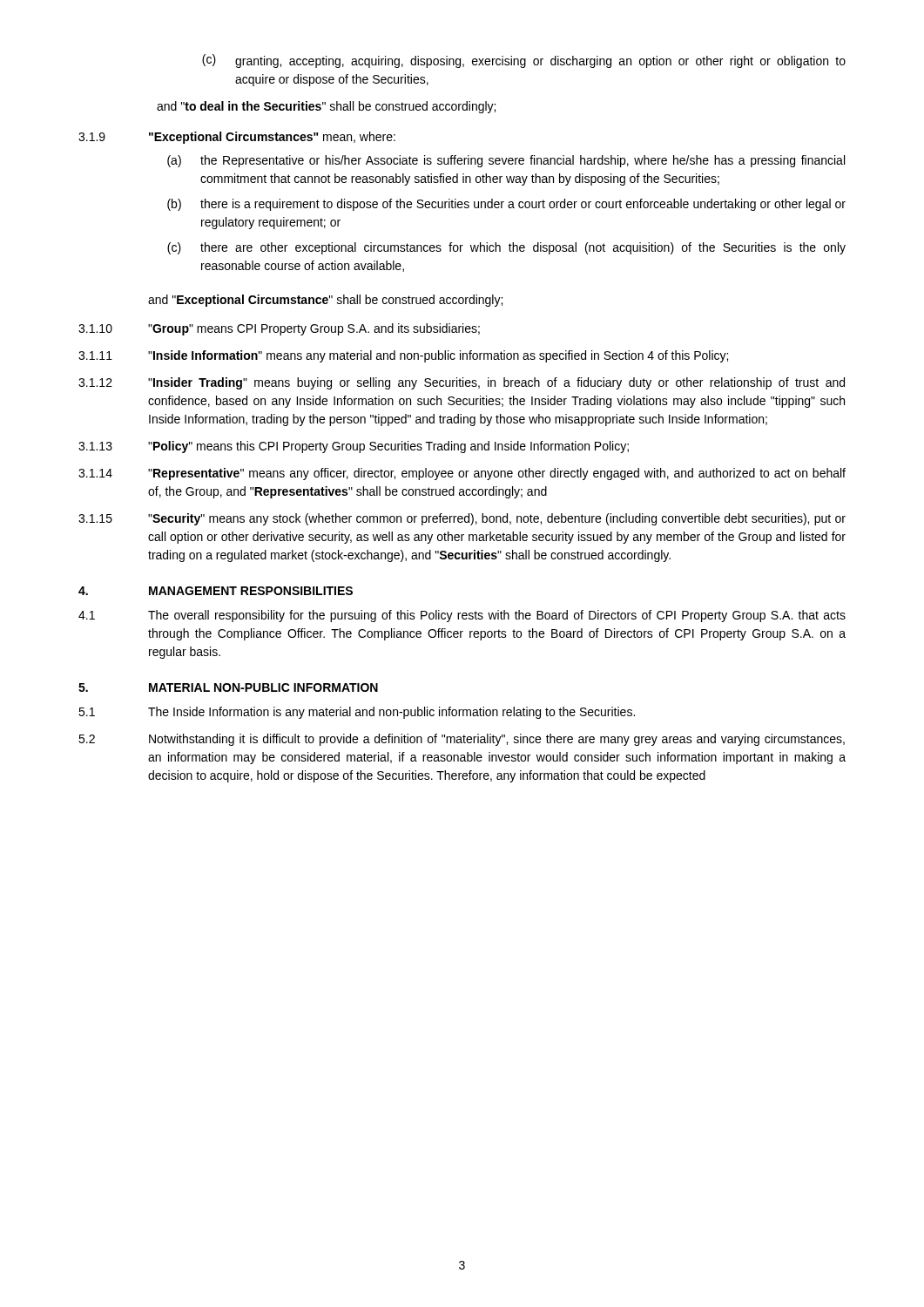Find the text block starting "3.1.10 "Group" means CPI Property Group S.A."

[x=462, y=329]
